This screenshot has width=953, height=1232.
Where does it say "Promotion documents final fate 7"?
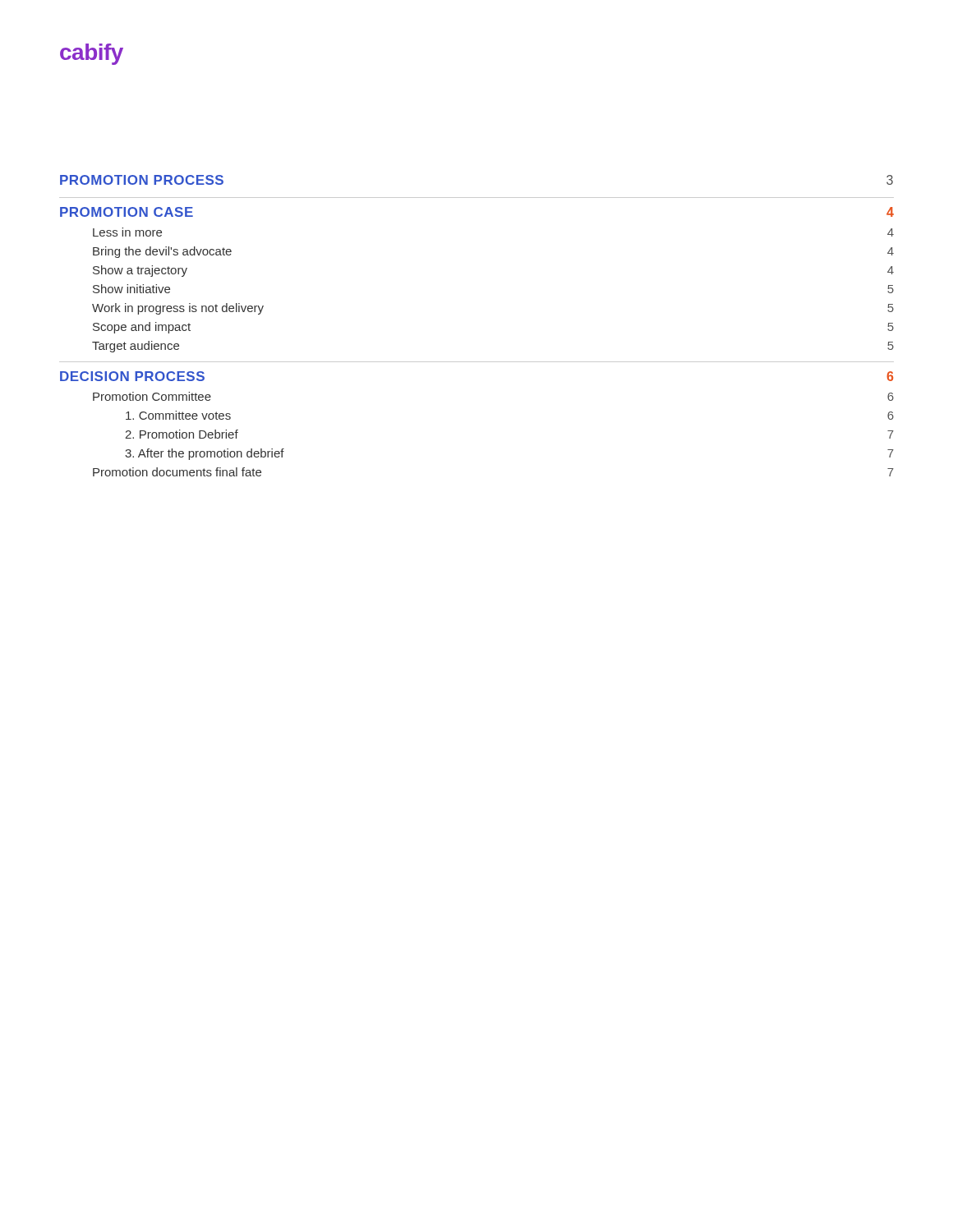[173, 472]
